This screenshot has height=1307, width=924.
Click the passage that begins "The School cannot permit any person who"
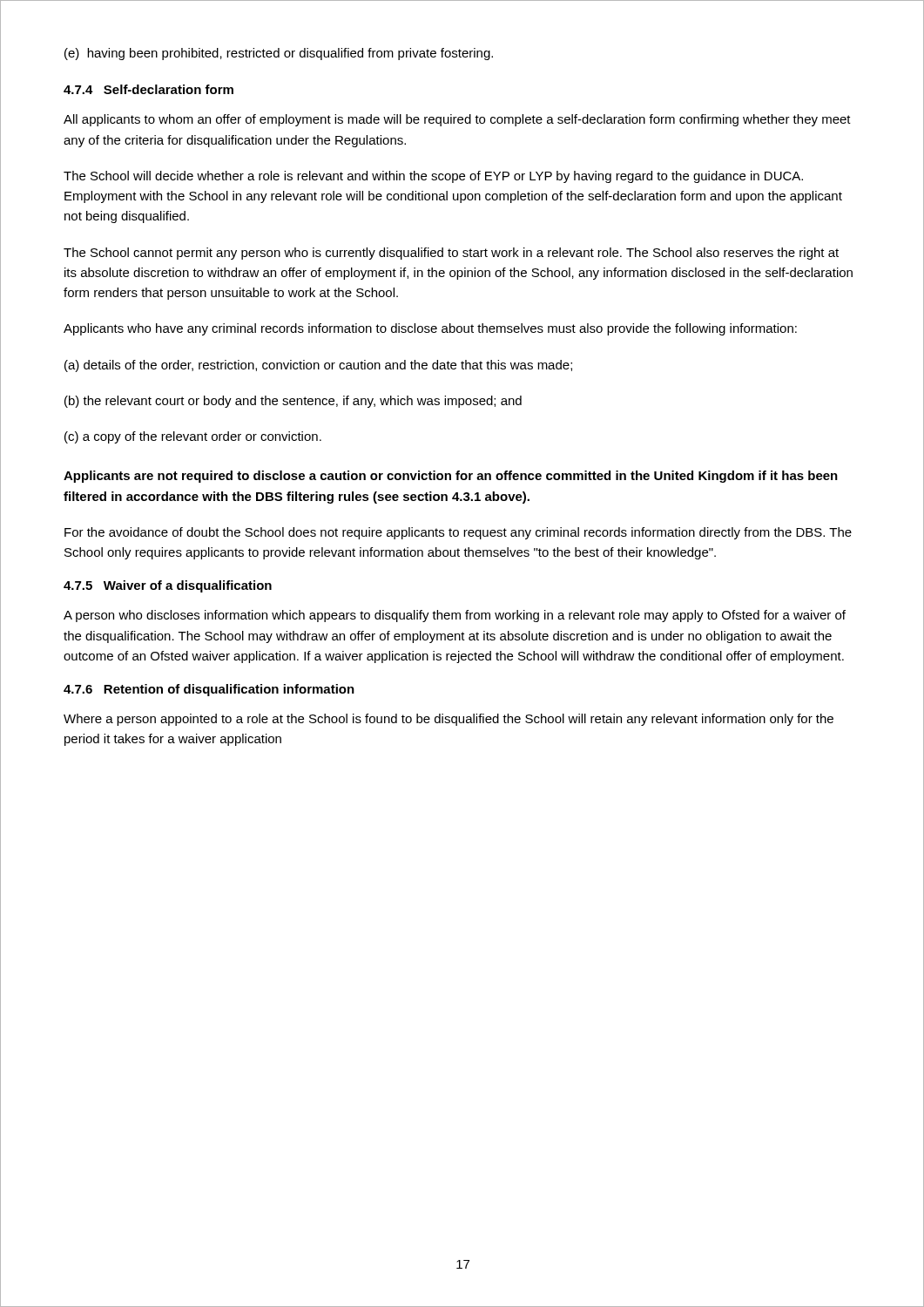pyautogui.click(x=458, y=272)
